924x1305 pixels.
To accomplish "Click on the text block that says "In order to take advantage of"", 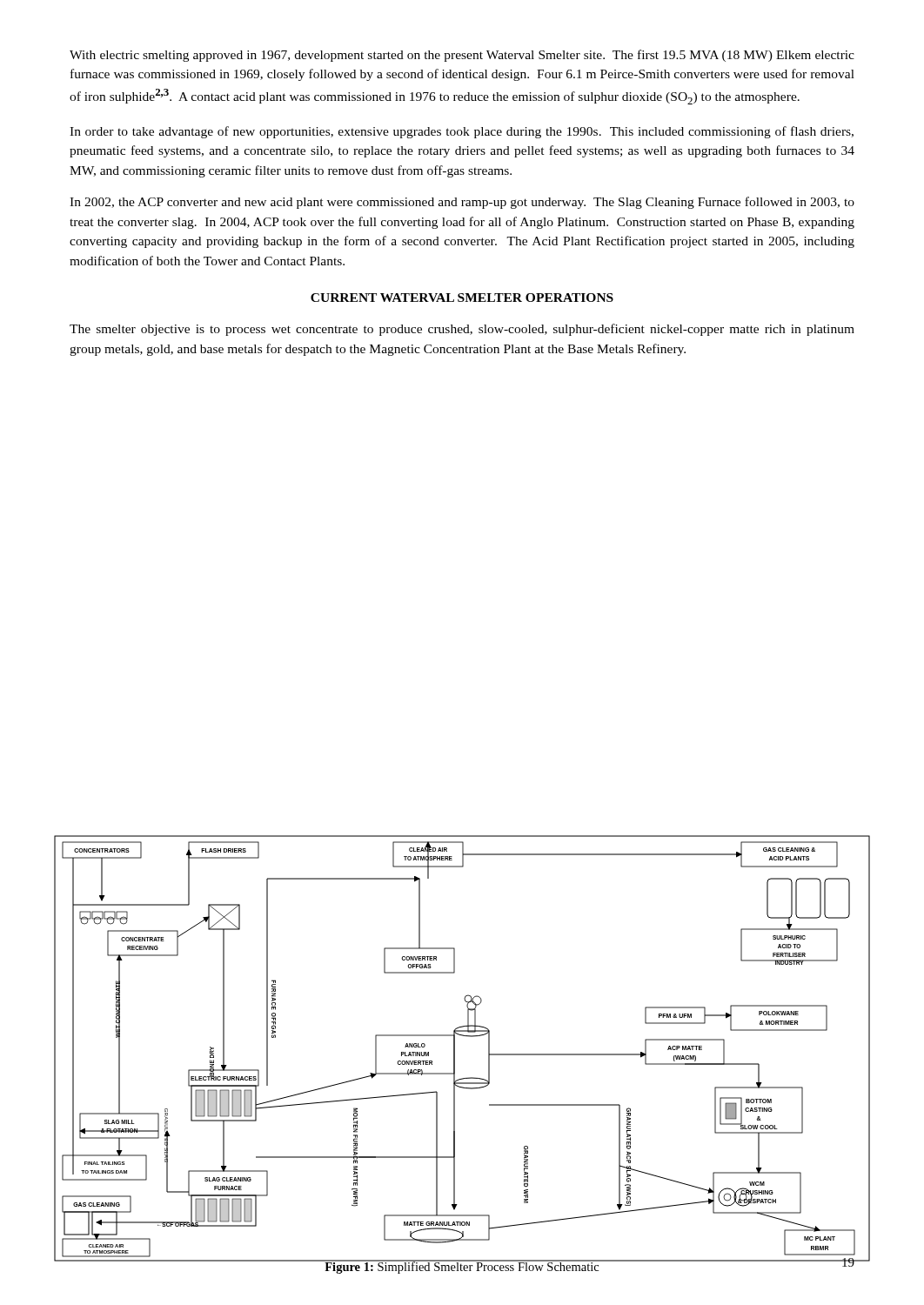I will coord(462,151).
